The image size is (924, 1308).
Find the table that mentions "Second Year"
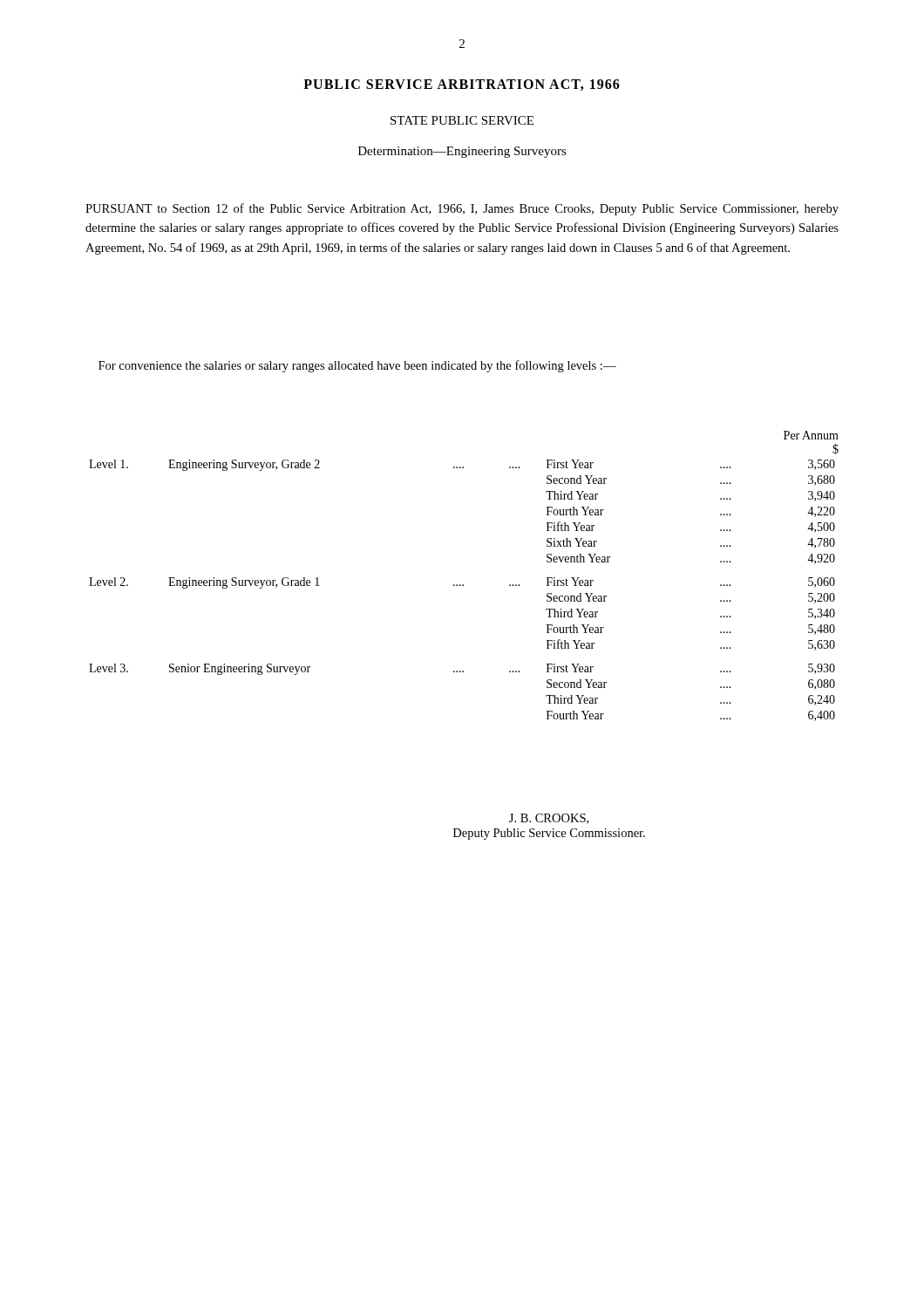[462, 576]
